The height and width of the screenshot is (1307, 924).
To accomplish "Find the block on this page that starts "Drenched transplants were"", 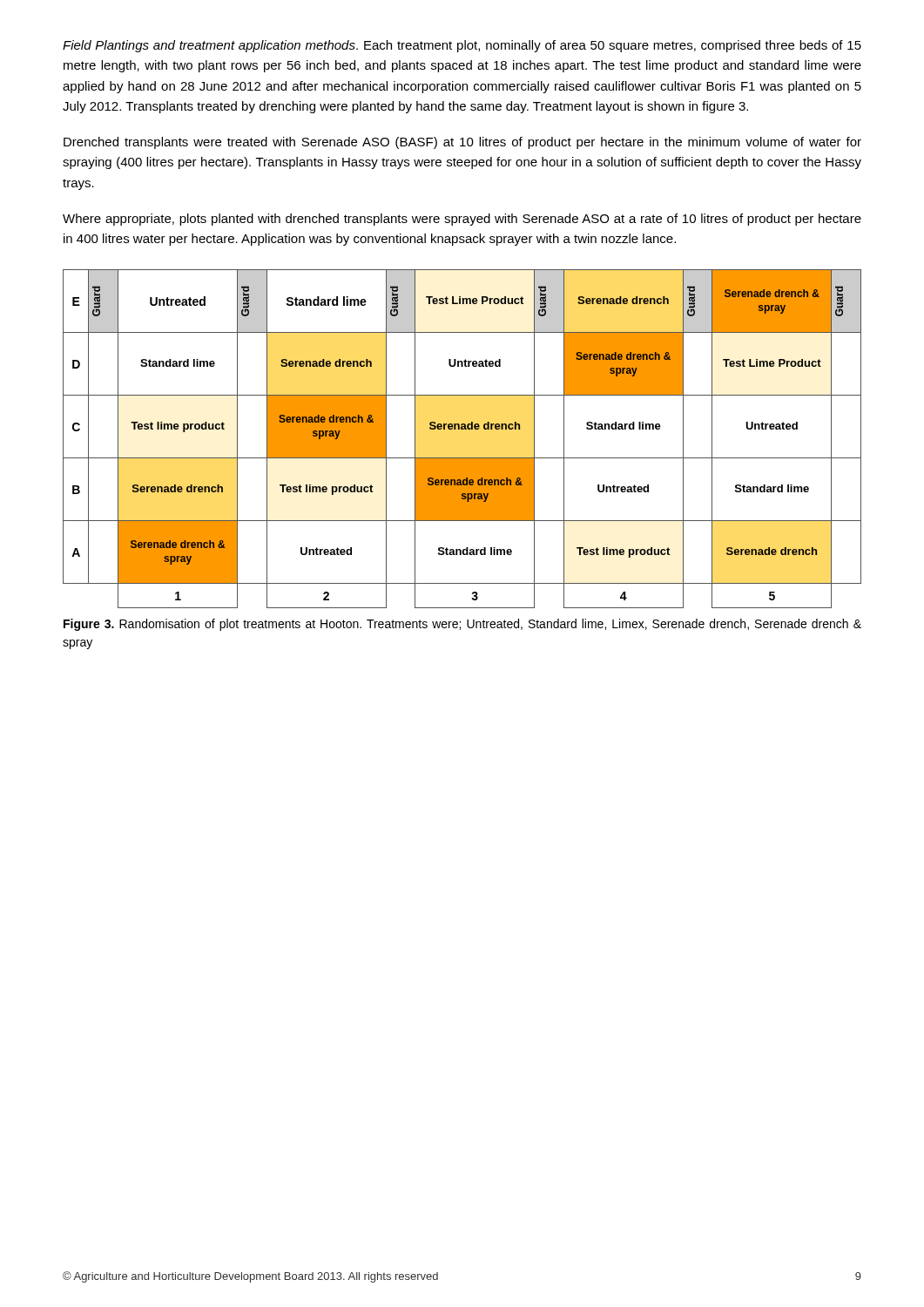I will 462,162.
